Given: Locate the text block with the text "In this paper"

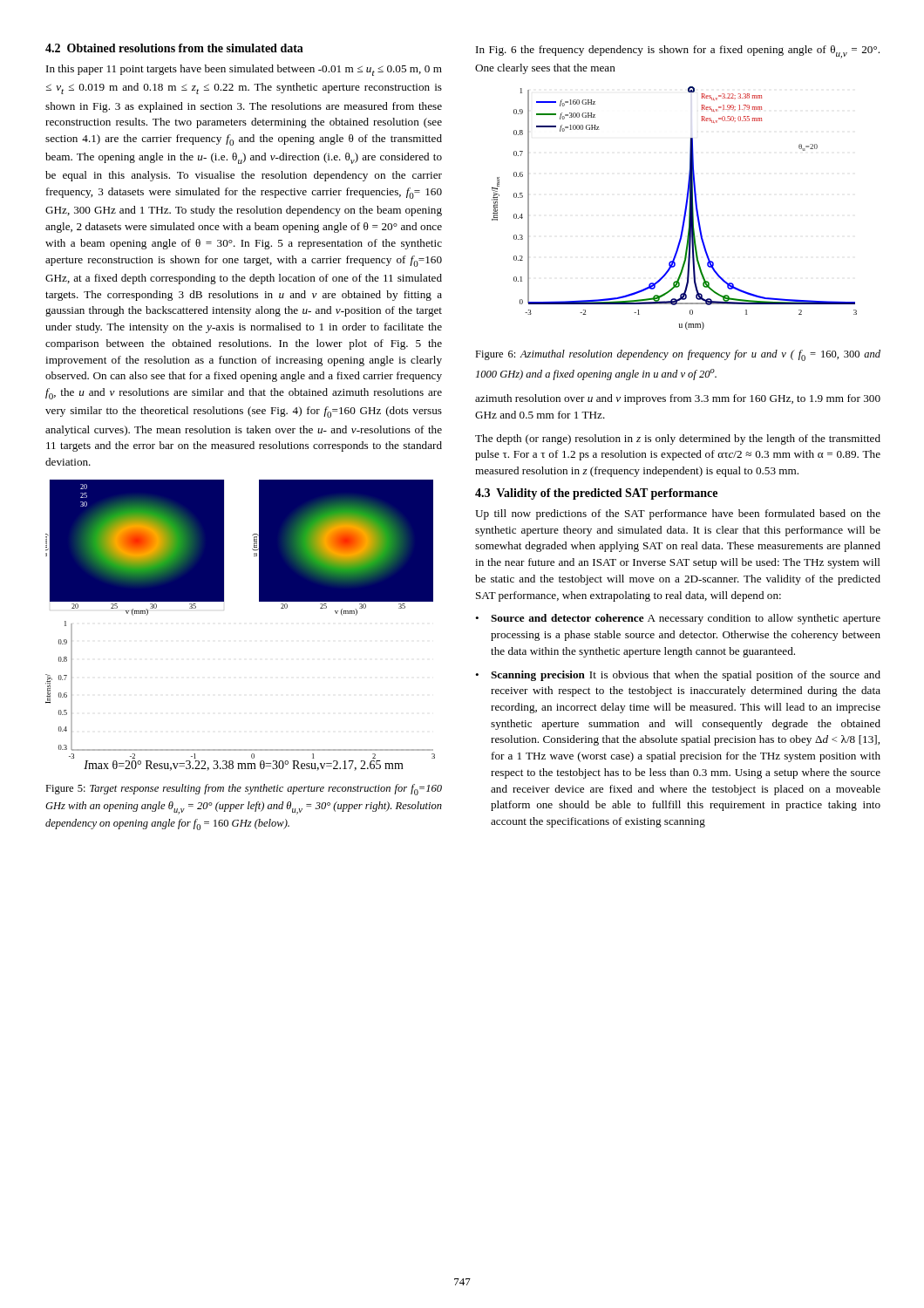Looking at the screenshot, I should click(244, 265).
